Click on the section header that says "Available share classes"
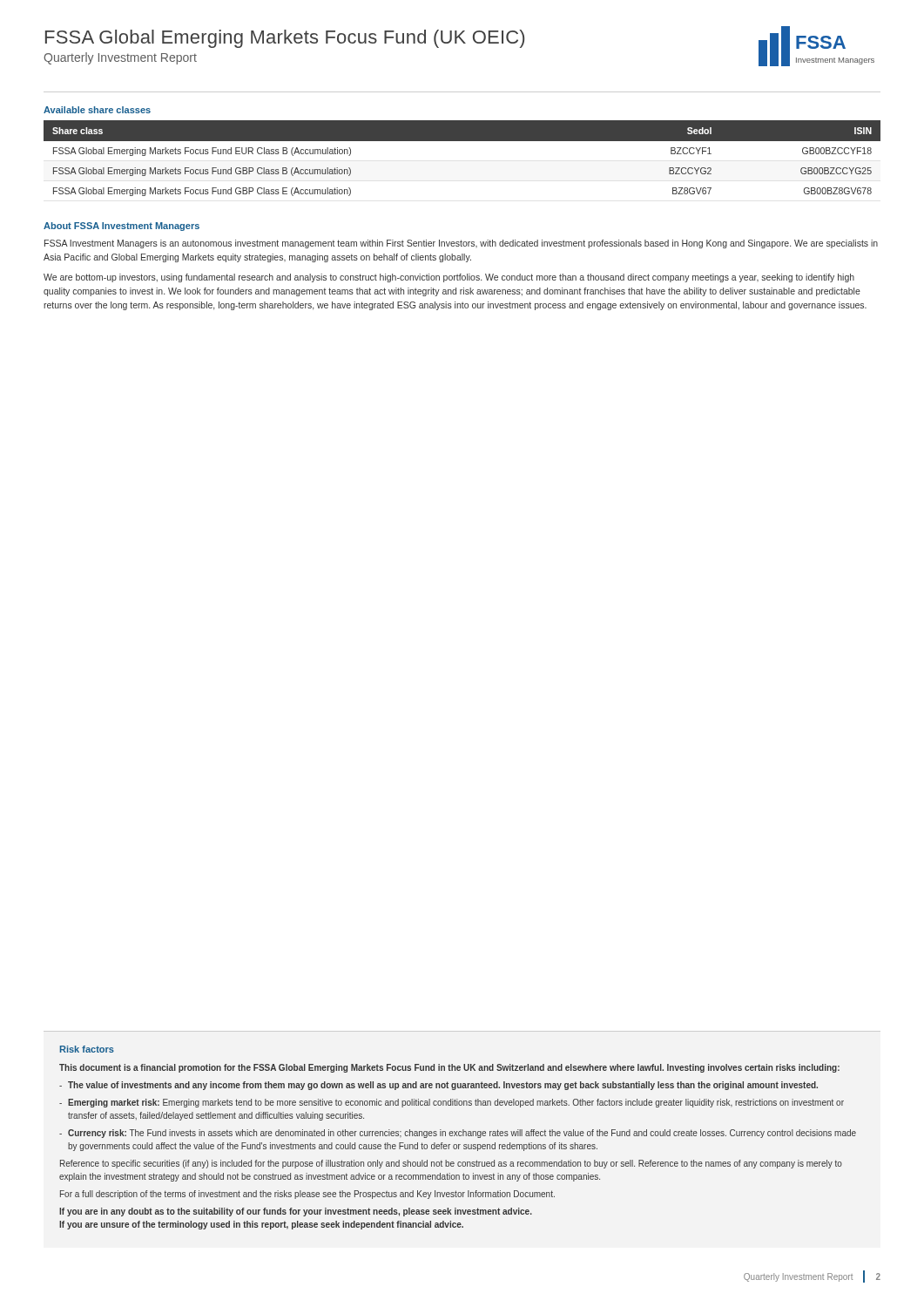924x1307 pixels. click(97, 110)
